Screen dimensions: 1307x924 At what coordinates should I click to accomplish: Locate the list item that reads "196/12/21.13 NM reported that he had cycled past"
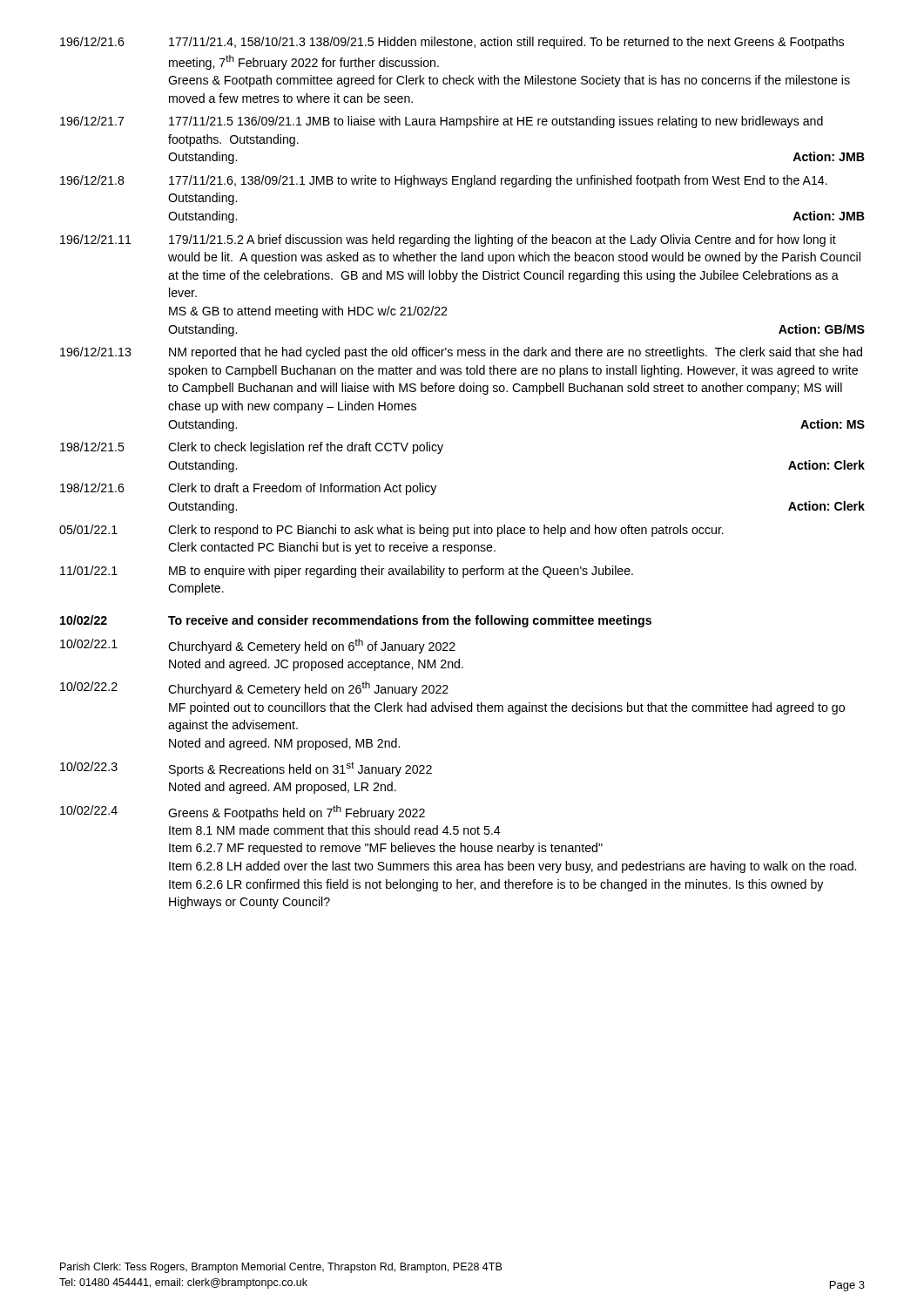pos(462,388)
